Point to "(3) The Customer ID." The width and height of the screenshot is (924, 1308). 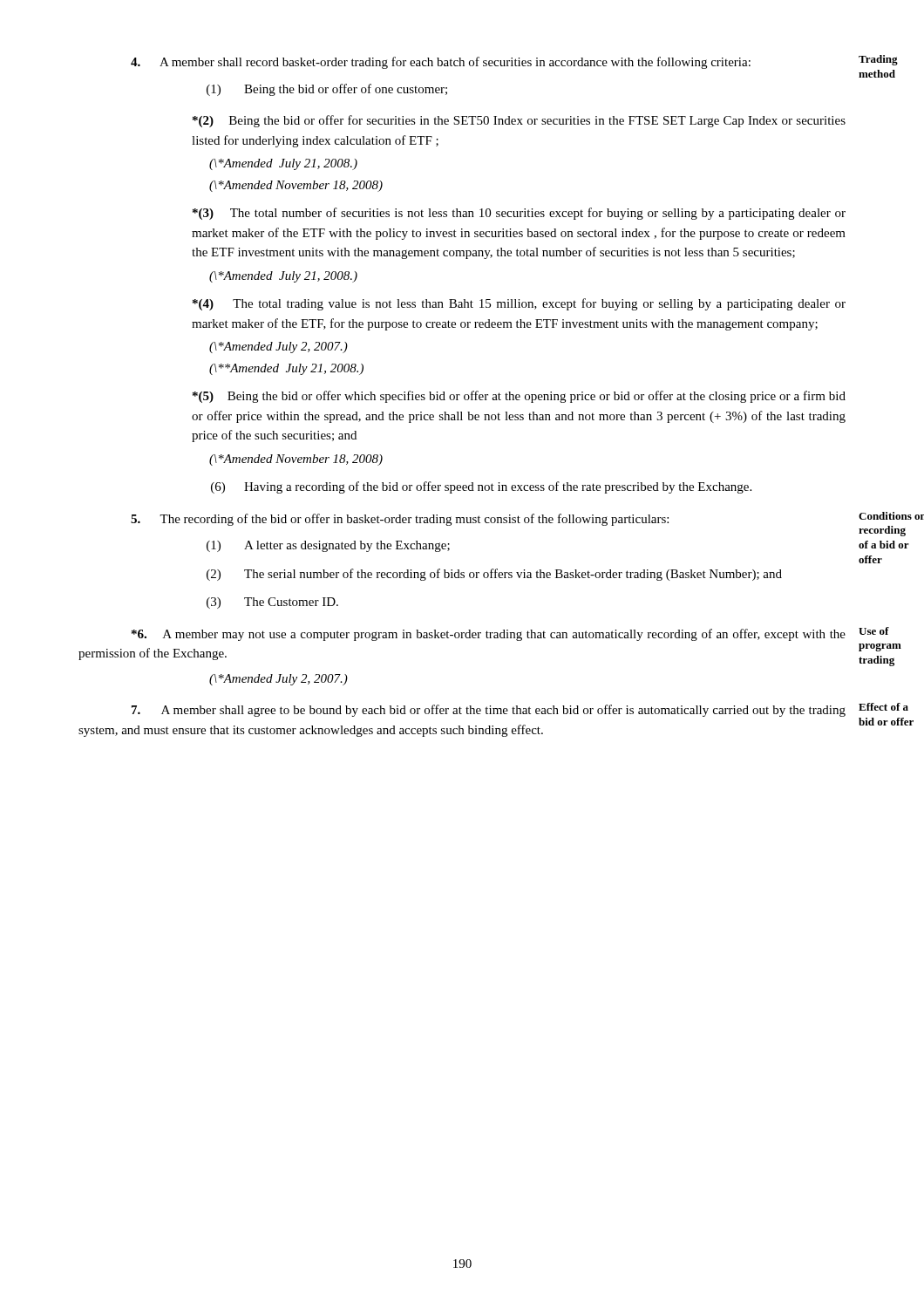(x=272, y=603)
